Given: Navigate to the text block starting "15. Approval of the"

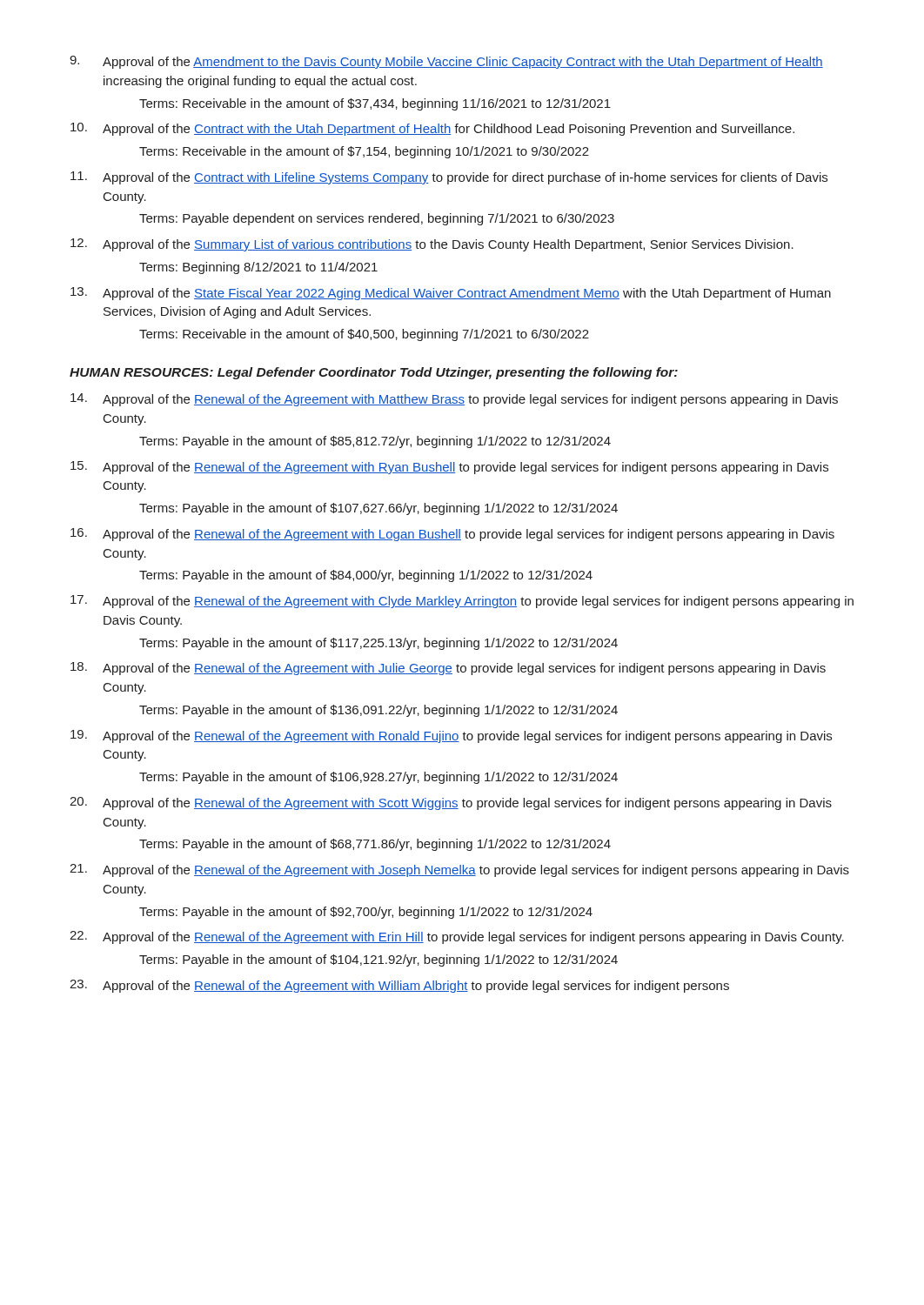Looking at the screenshot, I should click(449, 468).
